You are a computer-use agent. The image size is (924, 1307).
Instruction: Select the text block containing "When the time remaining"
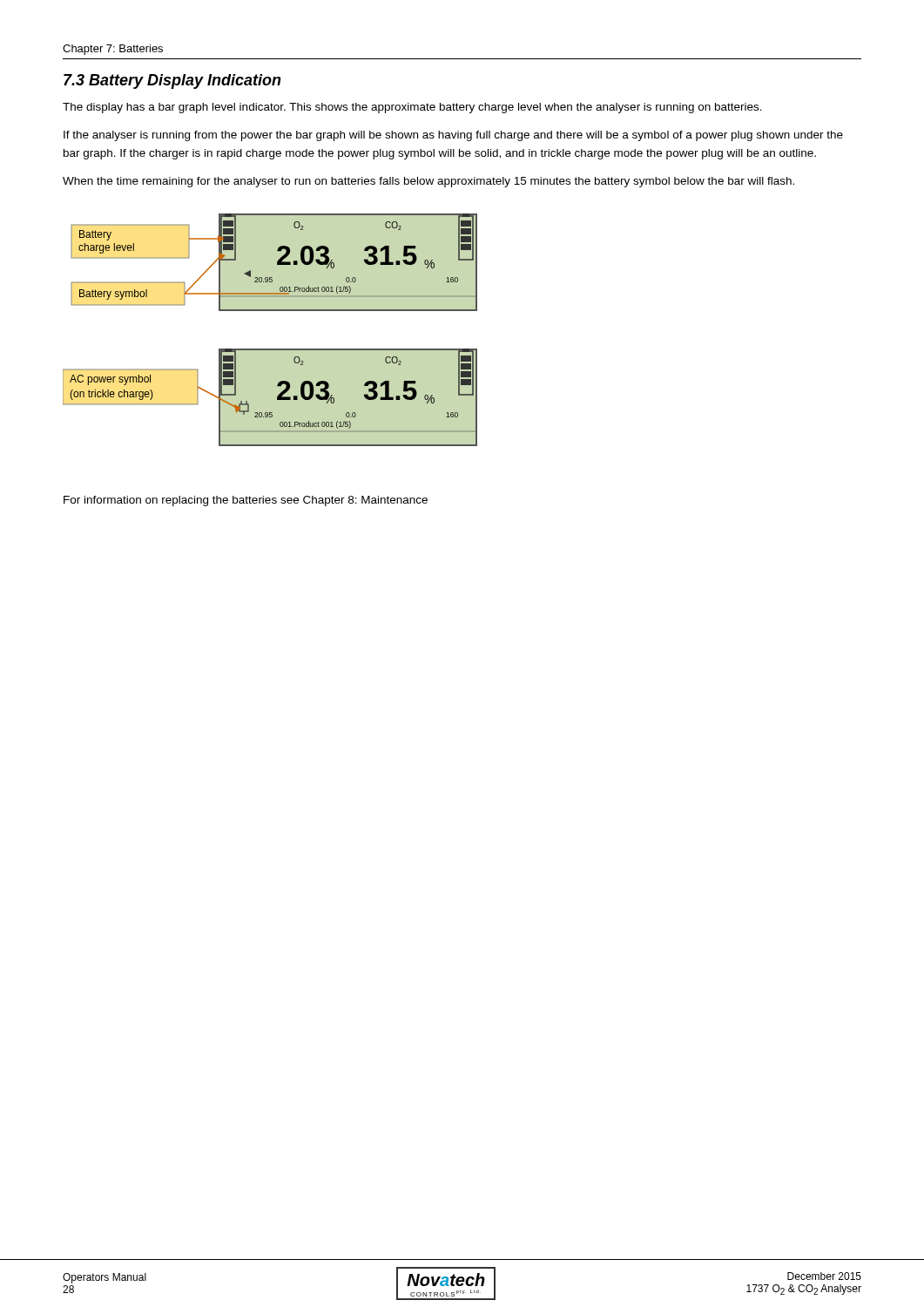click(x=429, y=181)
